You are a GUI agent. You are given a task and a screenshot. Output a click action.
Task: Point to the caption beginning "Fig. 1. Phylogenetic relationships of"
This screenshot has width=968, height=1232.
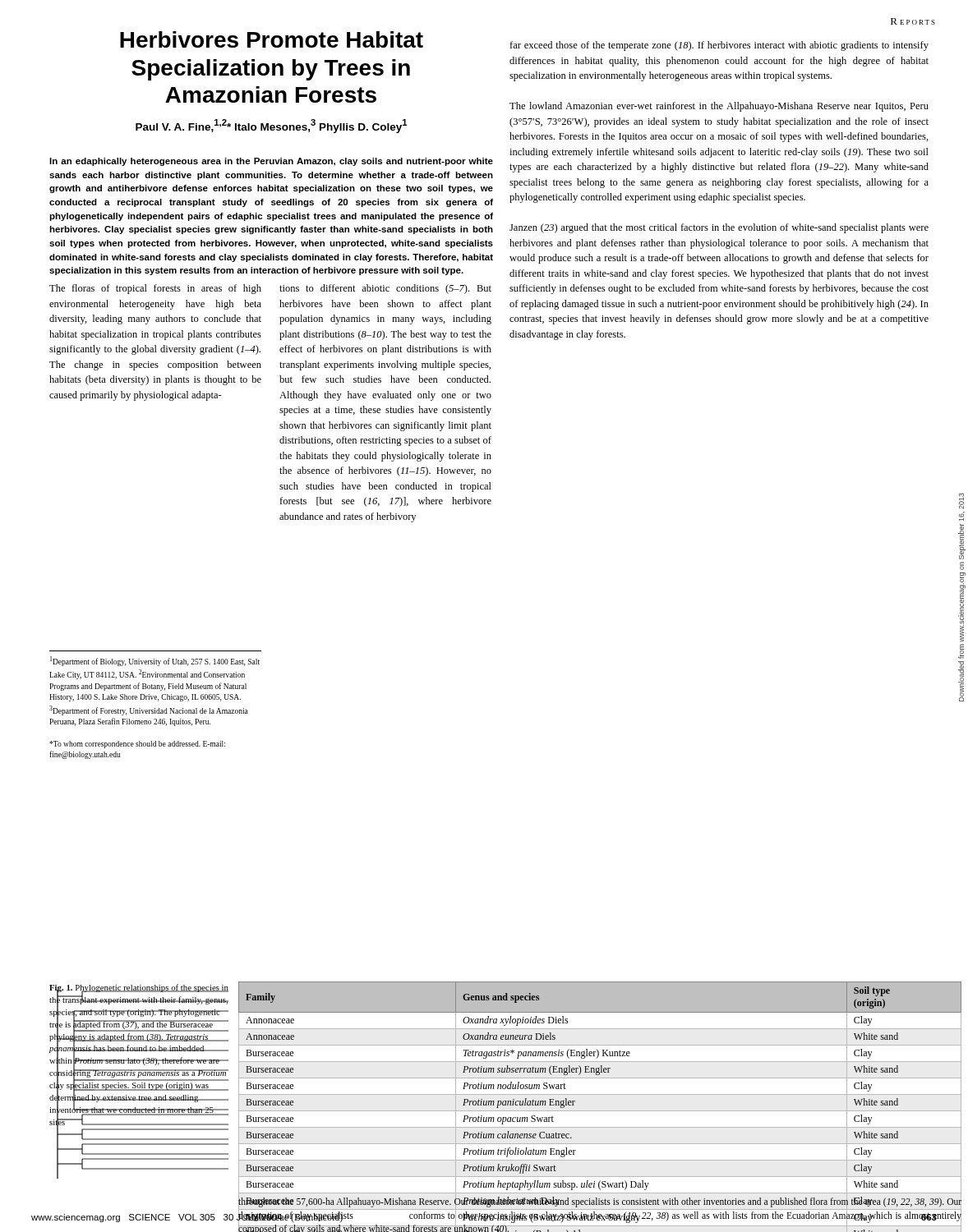tap(139, 1054)
